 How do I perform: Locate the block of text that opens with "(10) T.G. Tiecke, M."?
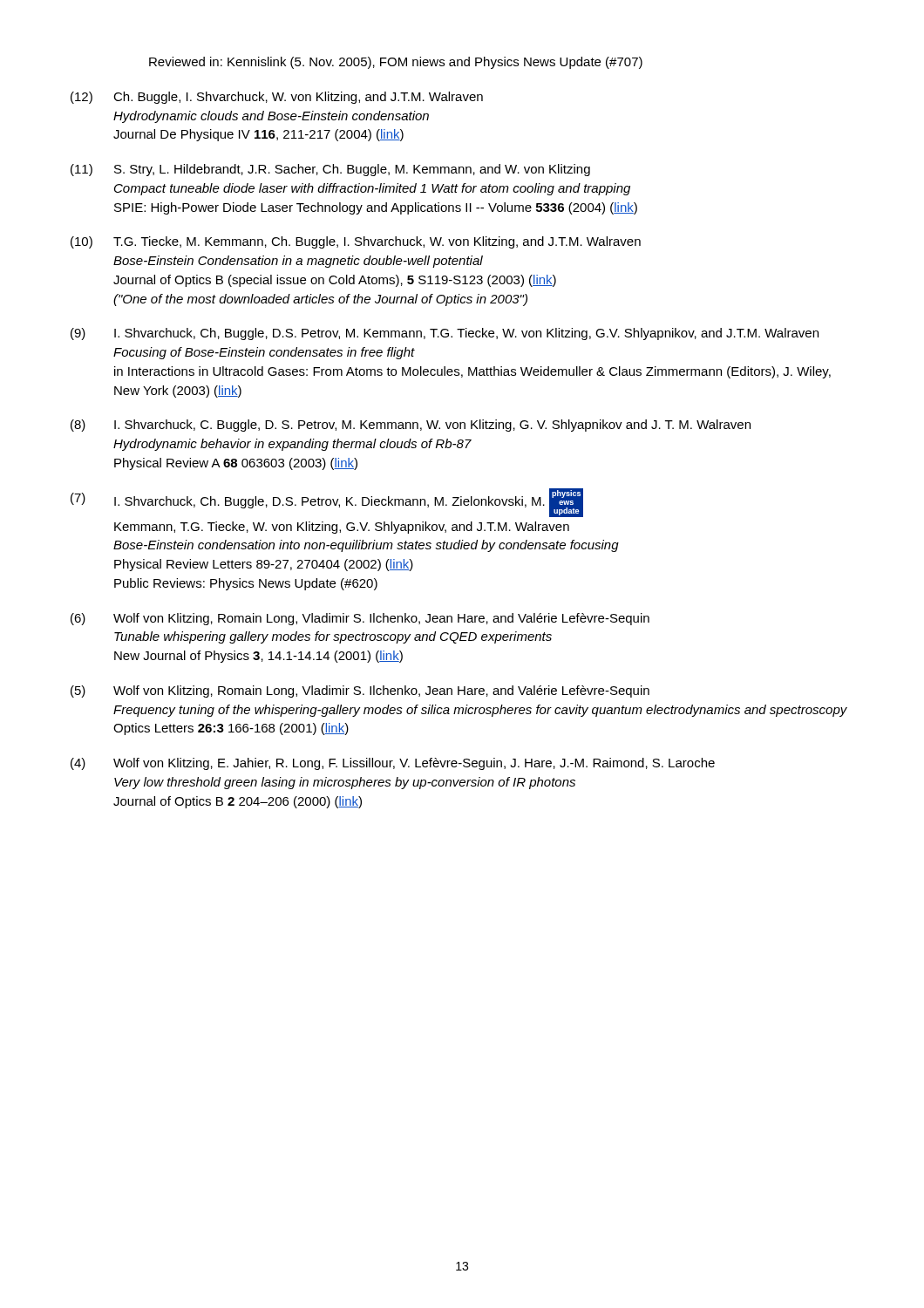click(462, 270)
